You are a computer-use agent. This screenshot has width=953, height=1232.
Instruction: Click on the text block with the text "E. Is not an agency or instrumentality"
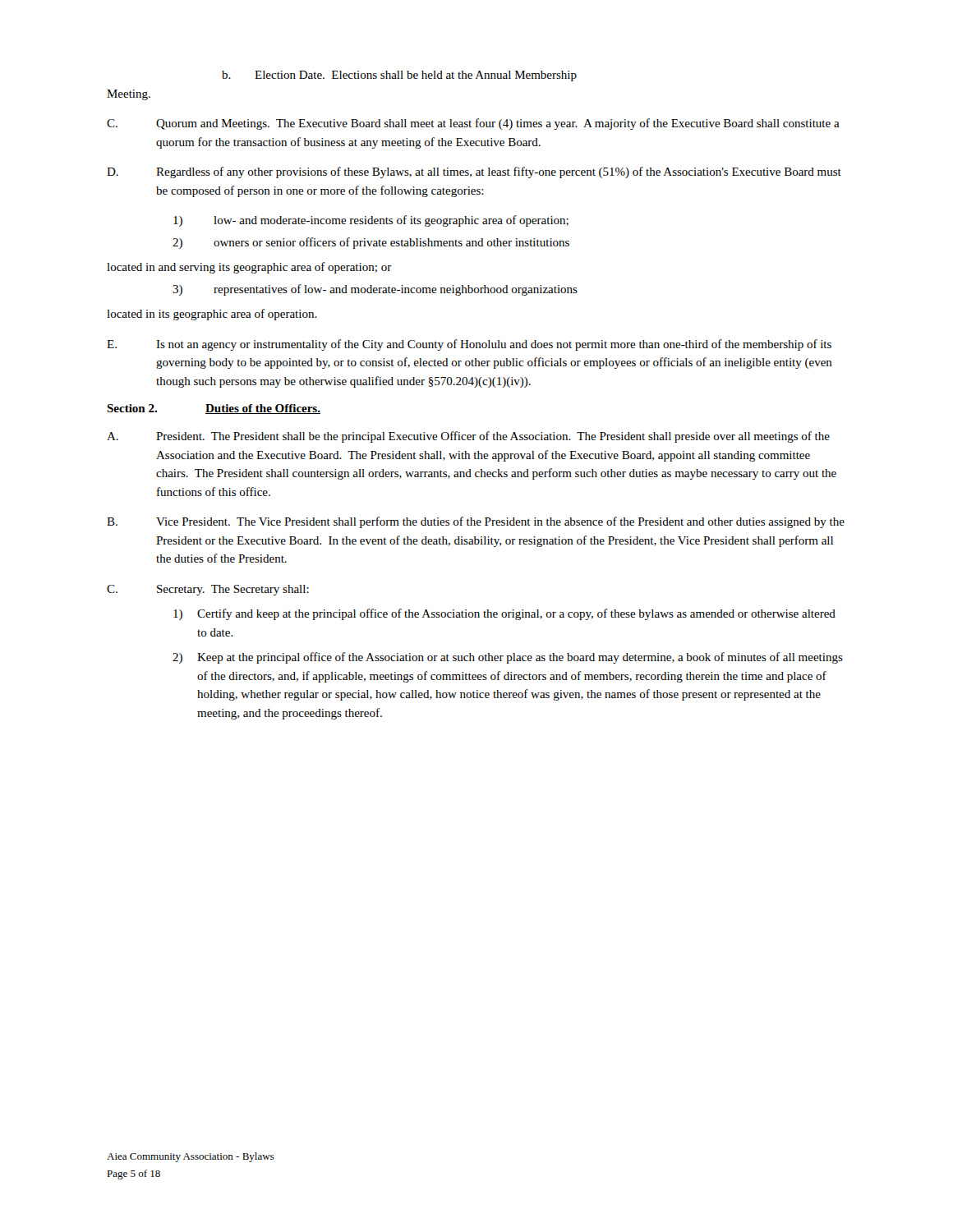click(476, 362)
